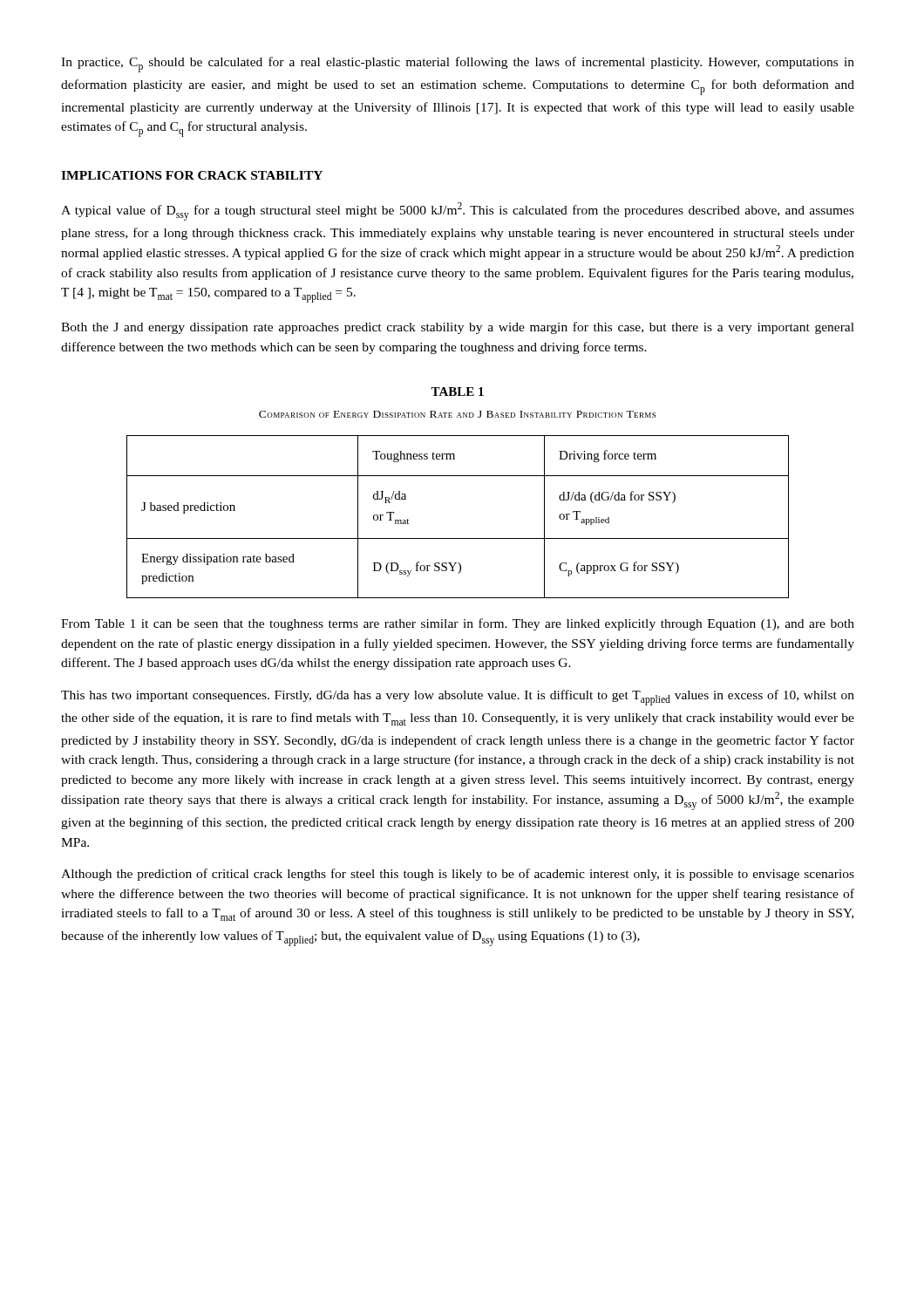Locate the text block with the text "A typical value of Dssy for a"

pyautogui.click(x=458, y=252)
